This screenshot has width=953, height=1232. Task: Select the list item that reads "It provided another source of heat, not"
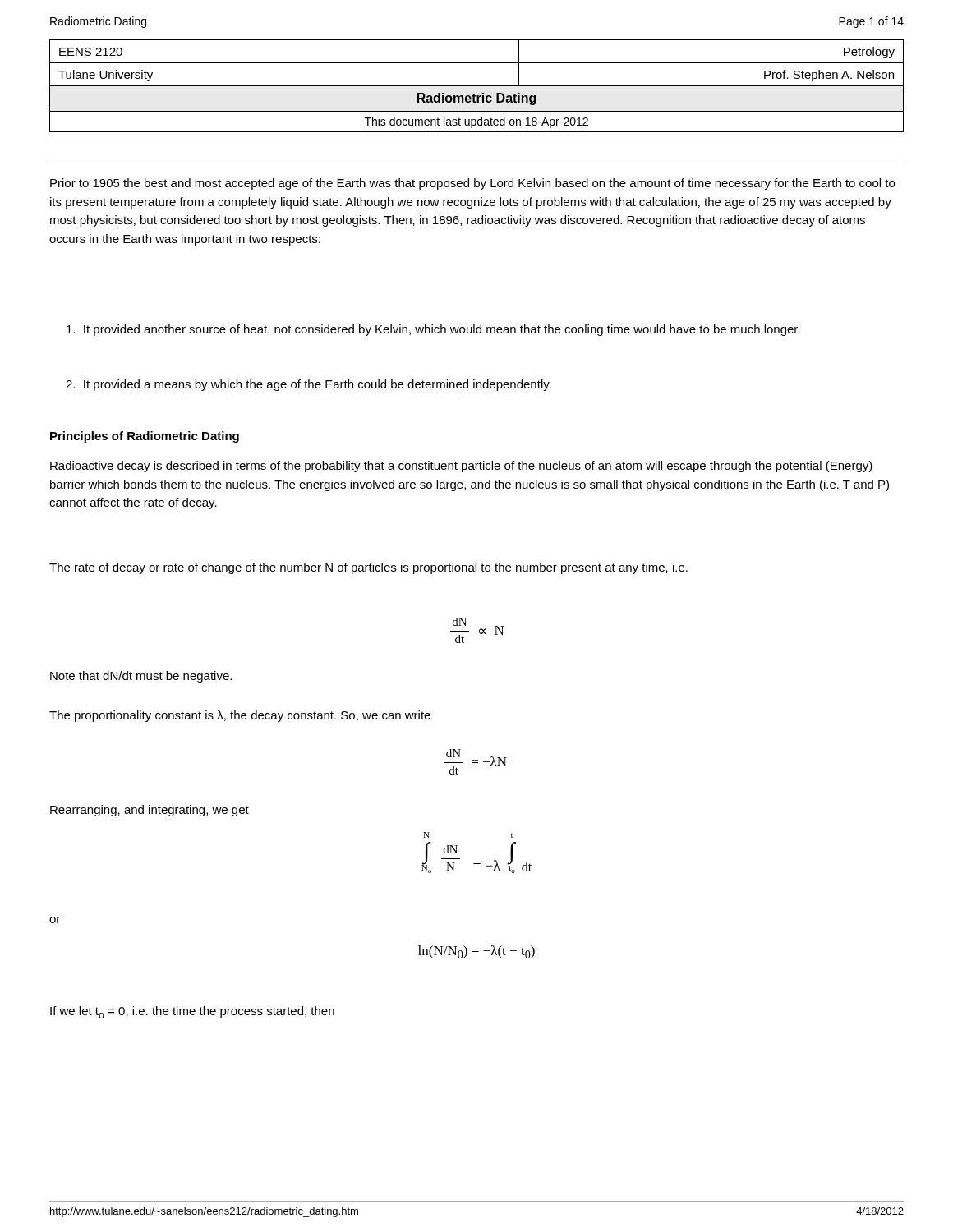[433, 329]
